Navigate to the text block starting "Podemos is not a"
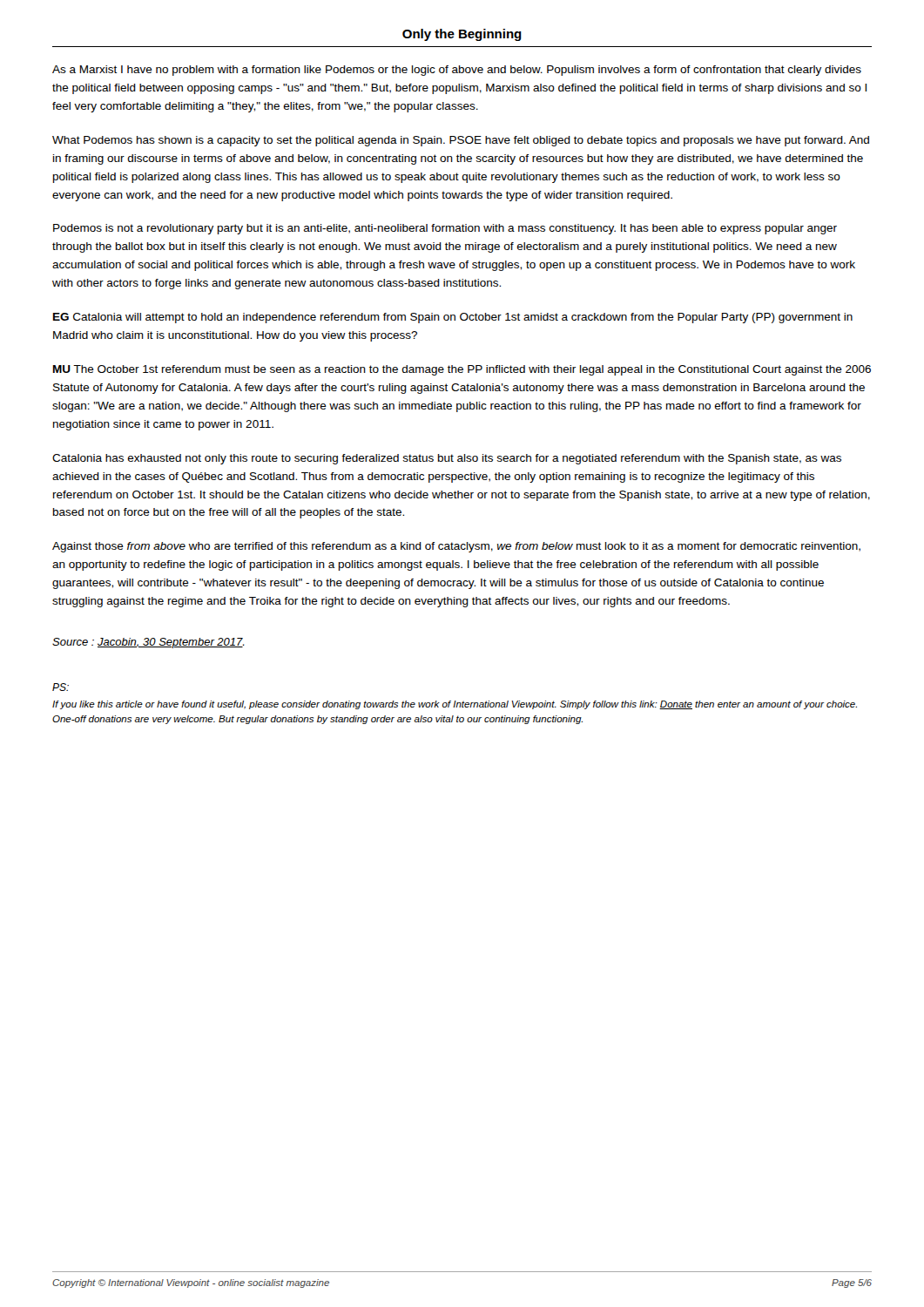 point(454,256)
